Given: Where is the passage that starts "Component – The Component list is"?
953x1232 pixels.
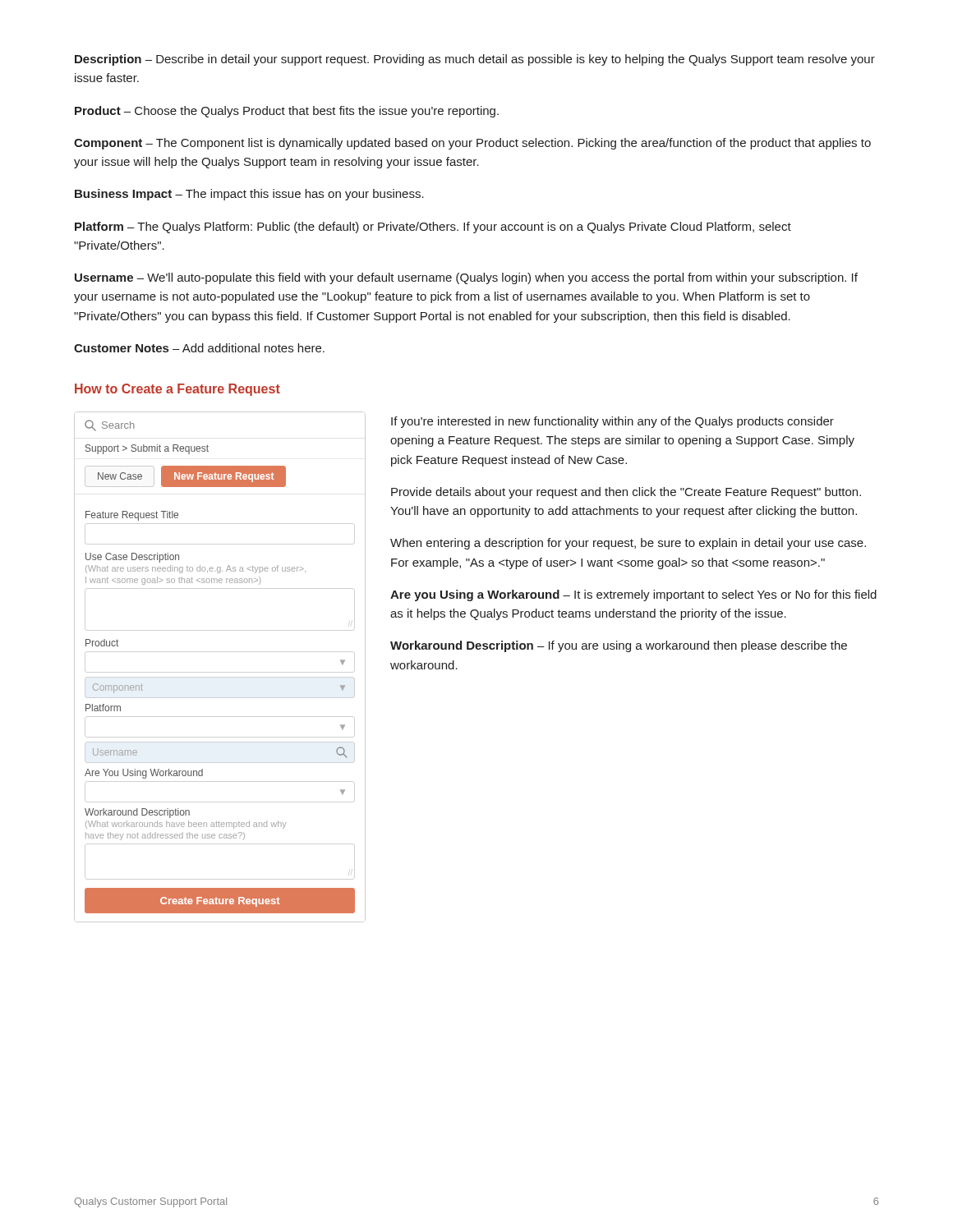Looking at the screenshot, I should [x=472, y=152].
